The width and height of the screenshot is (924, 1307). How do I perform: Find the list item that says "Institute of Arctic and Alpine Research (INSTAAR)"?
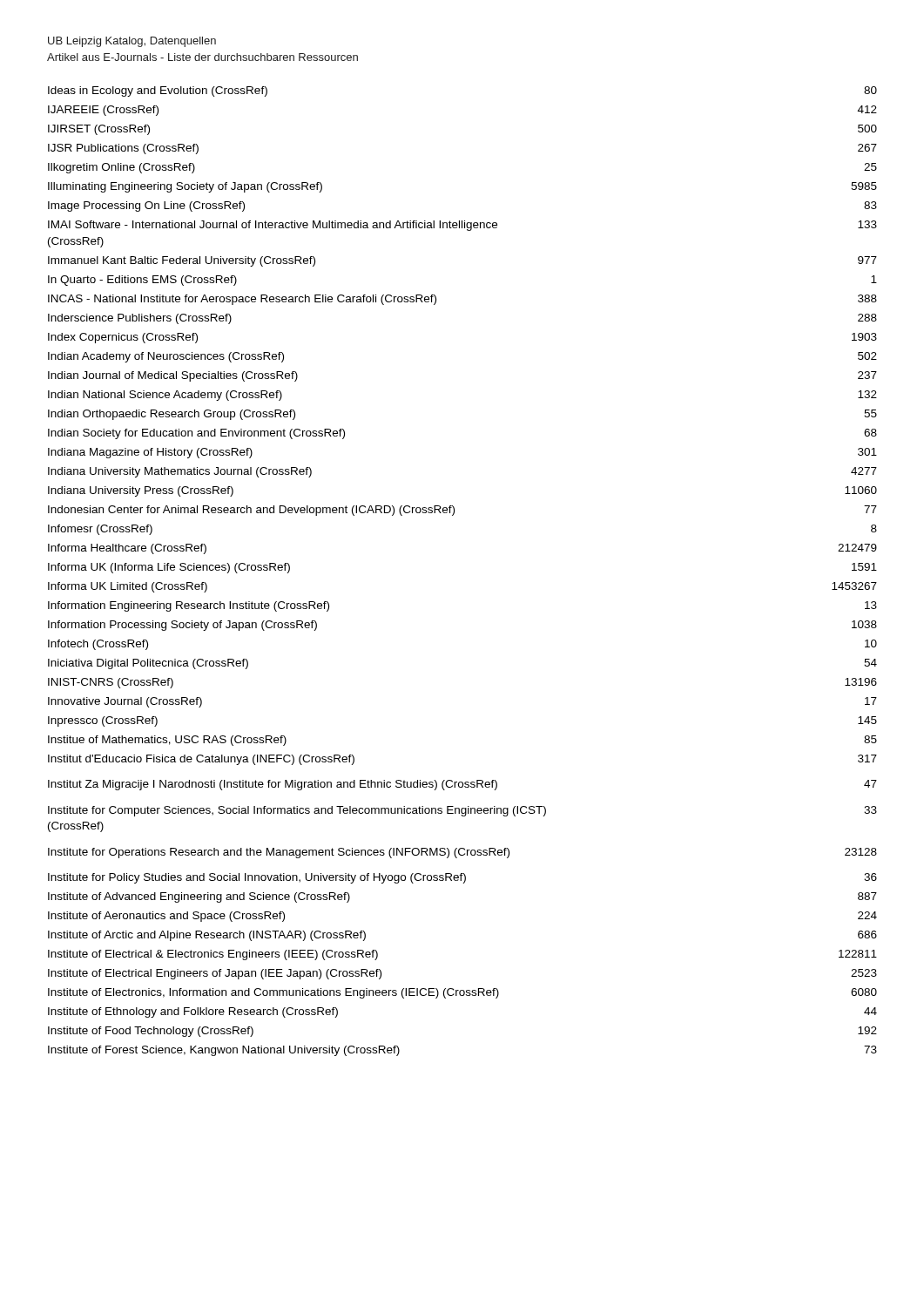(206, 935)
